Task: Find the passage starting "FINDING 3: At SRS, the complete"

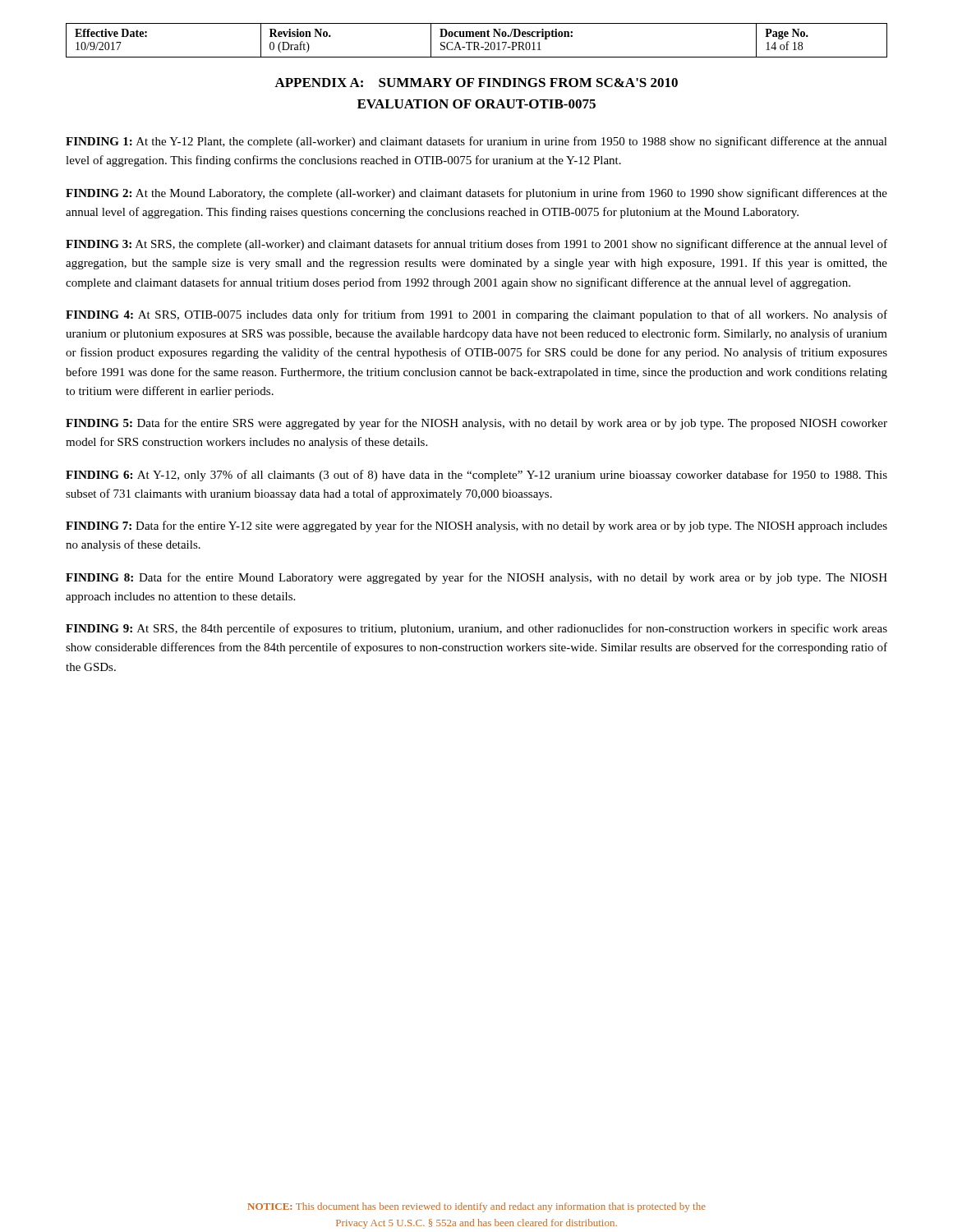Action: 476,263
